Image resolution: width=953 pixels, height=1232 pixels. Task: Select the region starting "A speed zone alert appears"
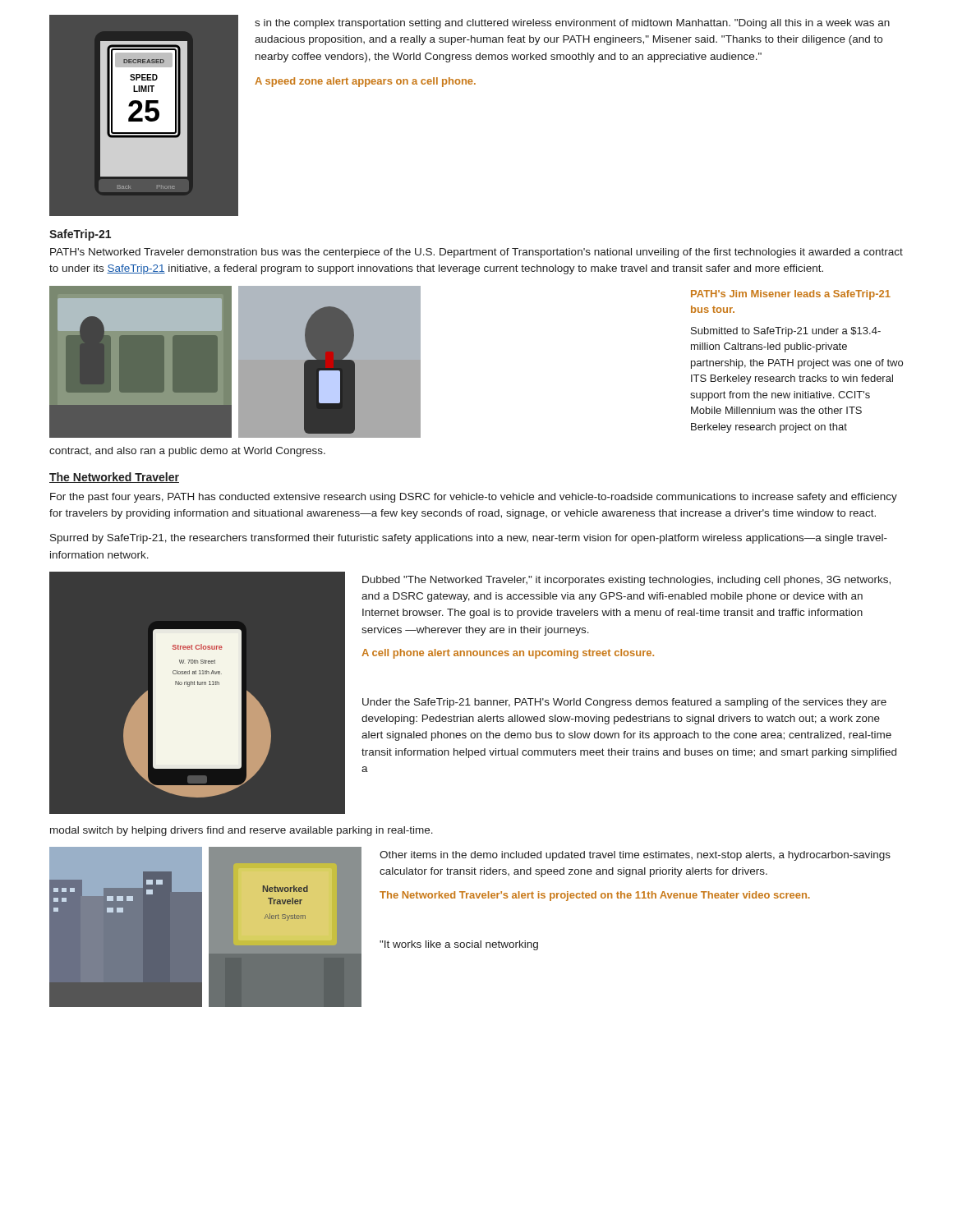[365, 81]
